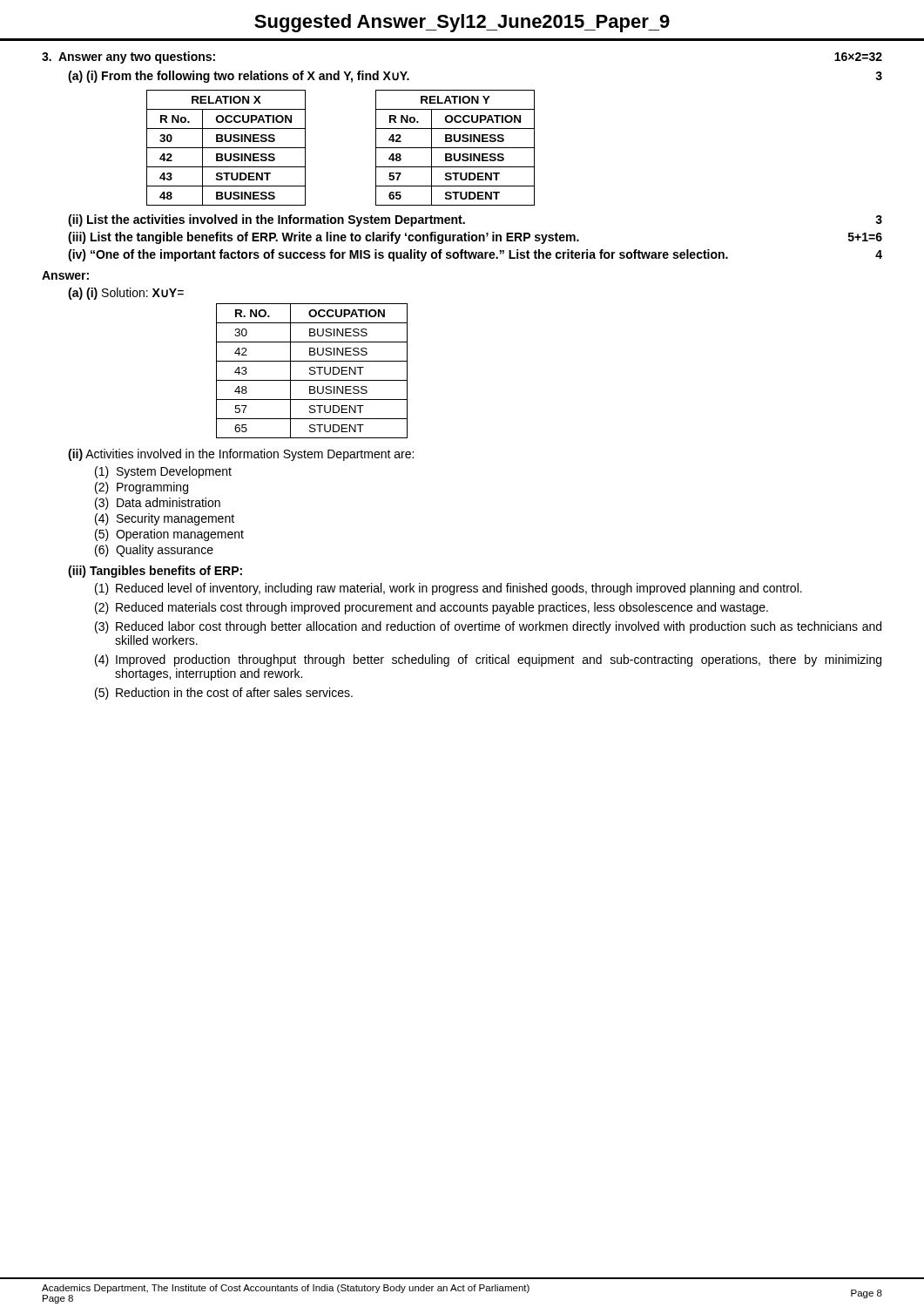Select the table that reads "RELATION X"
This screenshot has width=924, height=1307.
(x=226, y=148)
